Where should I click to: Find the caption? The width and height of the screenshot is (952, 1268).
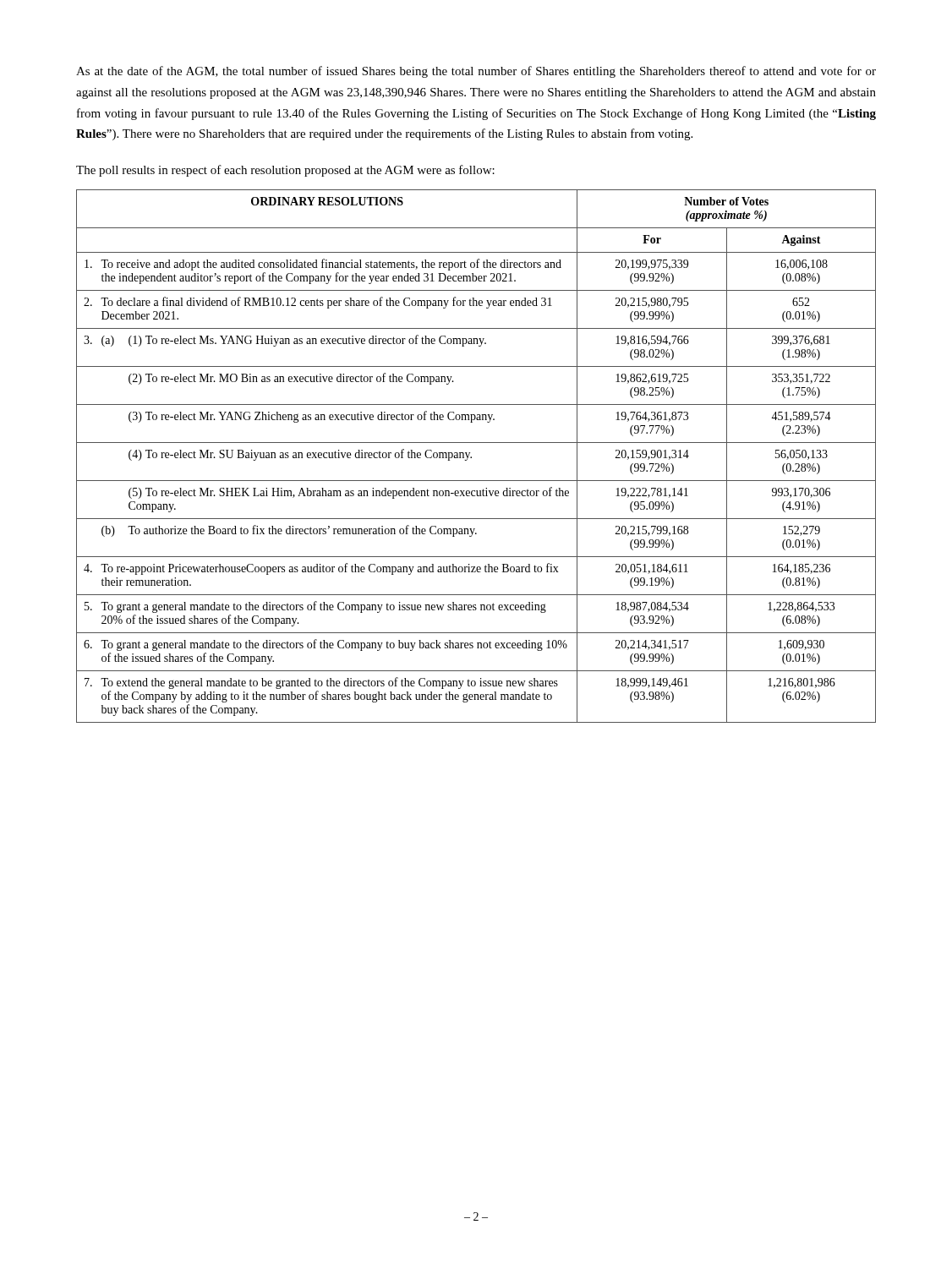coord(286,170)
